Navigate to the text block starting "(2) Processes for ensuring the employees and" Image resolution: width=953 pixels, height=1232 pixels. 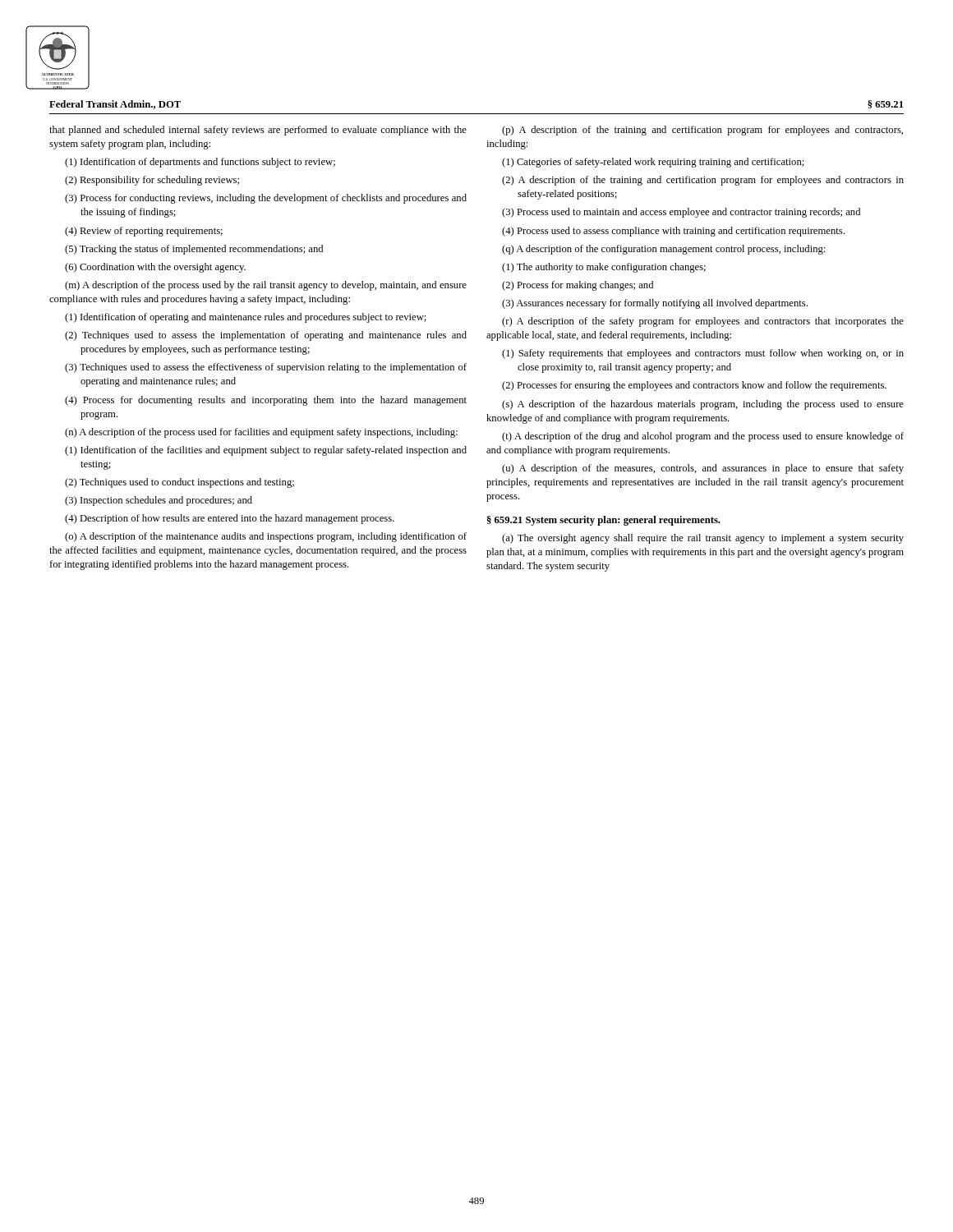pos(703,386)
